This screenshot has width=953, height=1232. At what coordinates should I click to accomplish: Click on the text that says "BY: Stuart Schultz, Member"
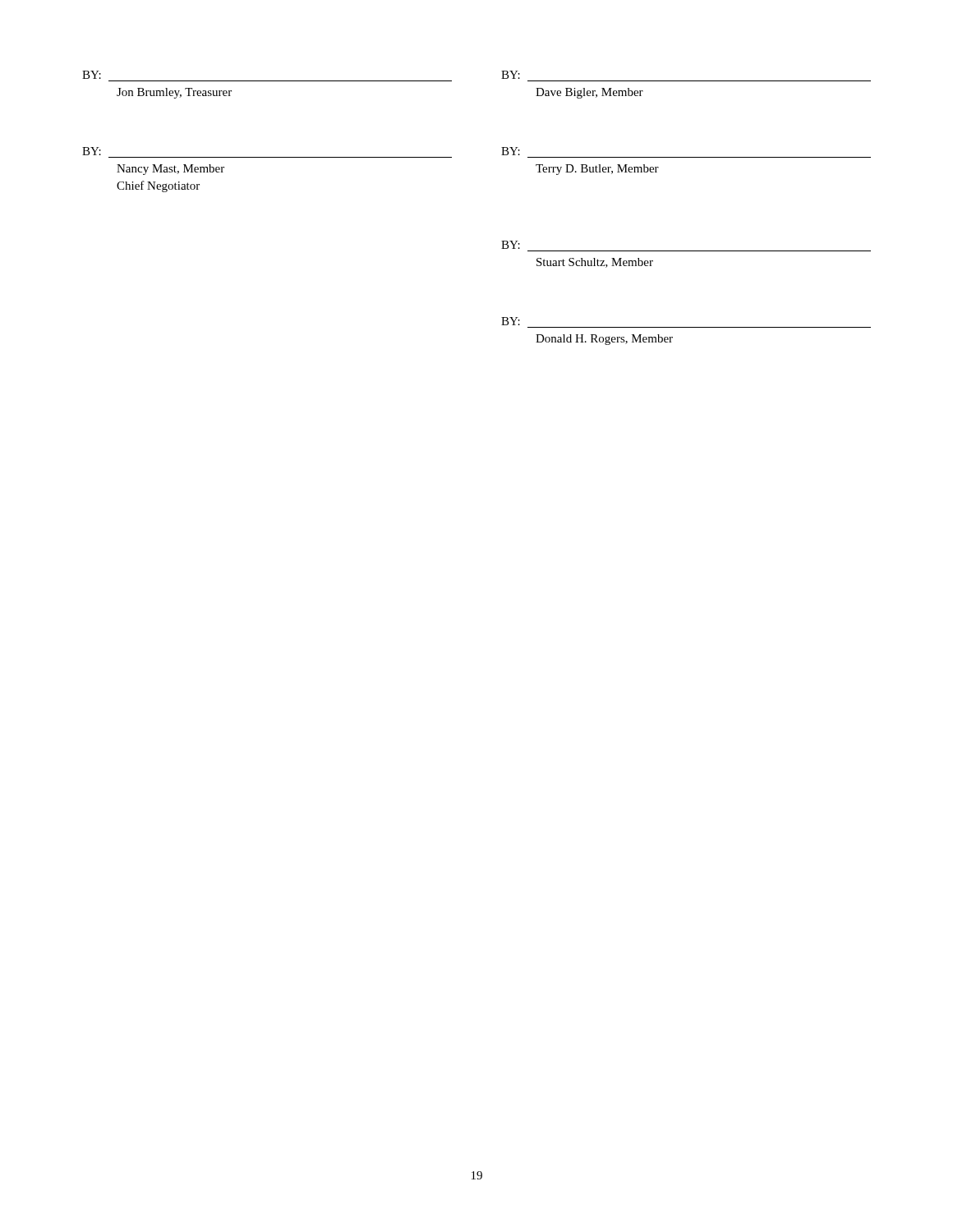tap(686, 253)
